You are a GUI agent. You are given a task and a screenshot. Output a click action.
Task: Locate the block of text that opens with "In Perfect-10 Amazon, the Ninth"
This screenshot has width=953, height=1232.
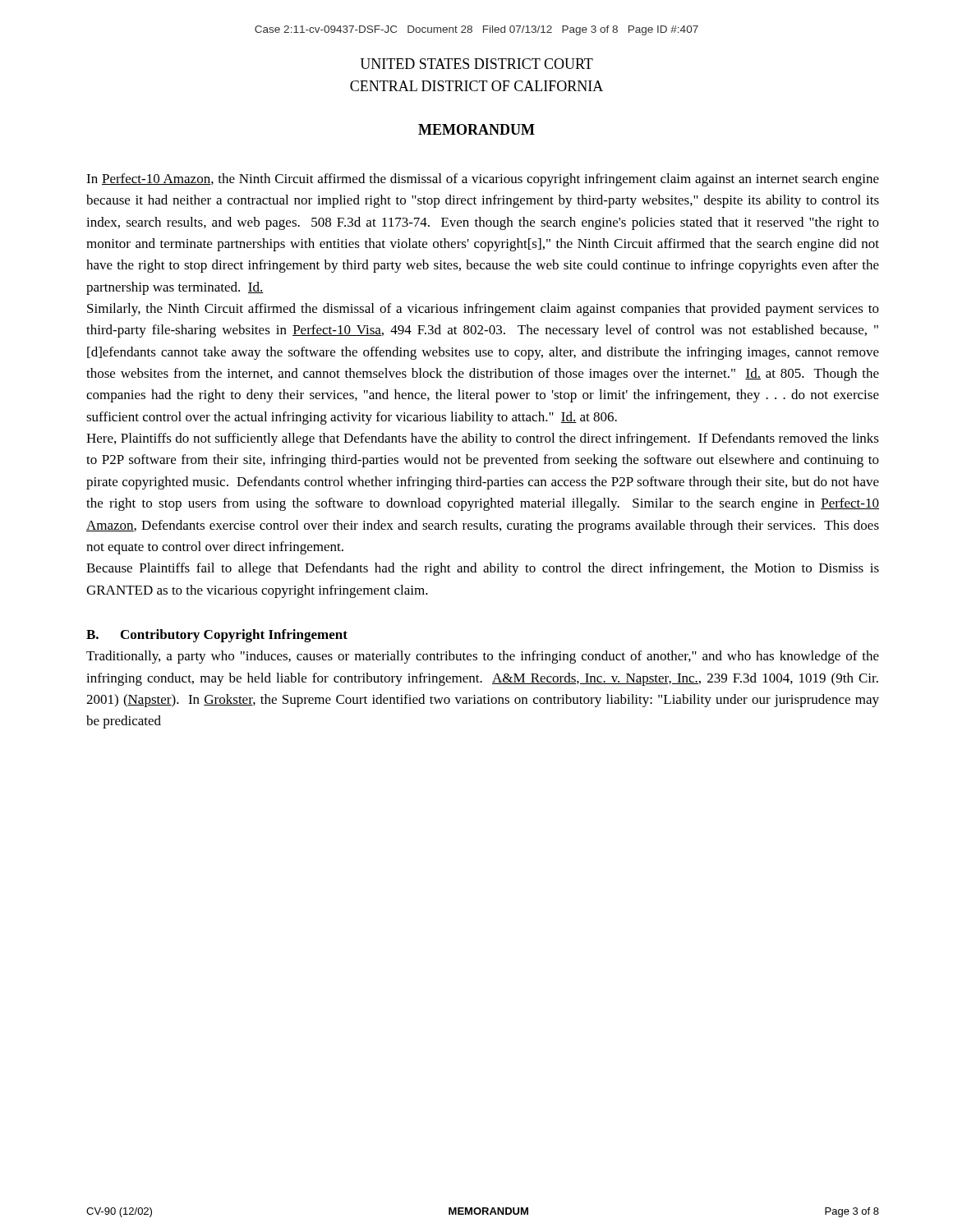click(x=483, y=233)
